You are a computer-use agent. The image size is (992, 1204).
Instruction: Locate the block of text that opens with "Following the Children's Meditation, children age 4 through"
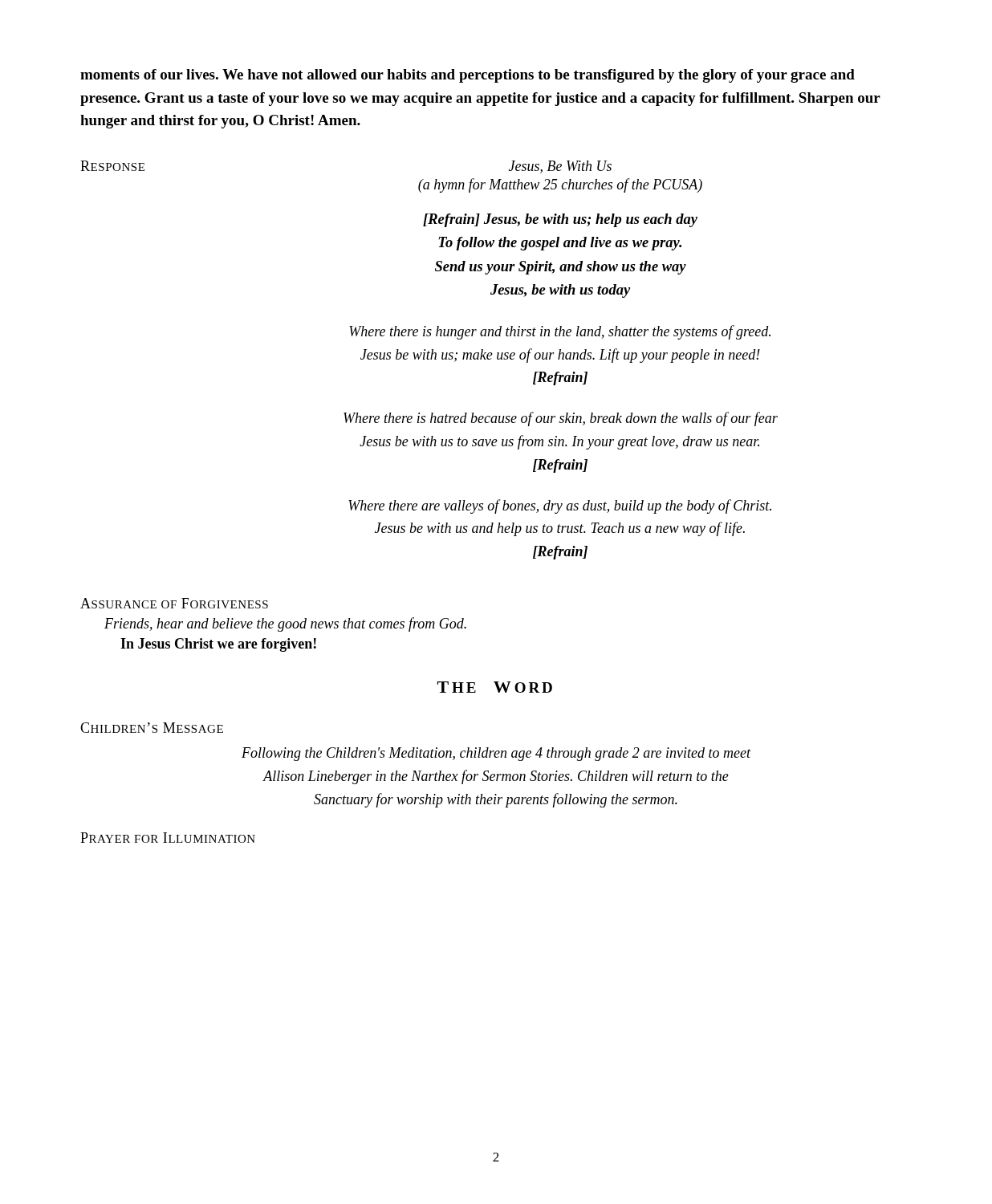tap(496, 776)
